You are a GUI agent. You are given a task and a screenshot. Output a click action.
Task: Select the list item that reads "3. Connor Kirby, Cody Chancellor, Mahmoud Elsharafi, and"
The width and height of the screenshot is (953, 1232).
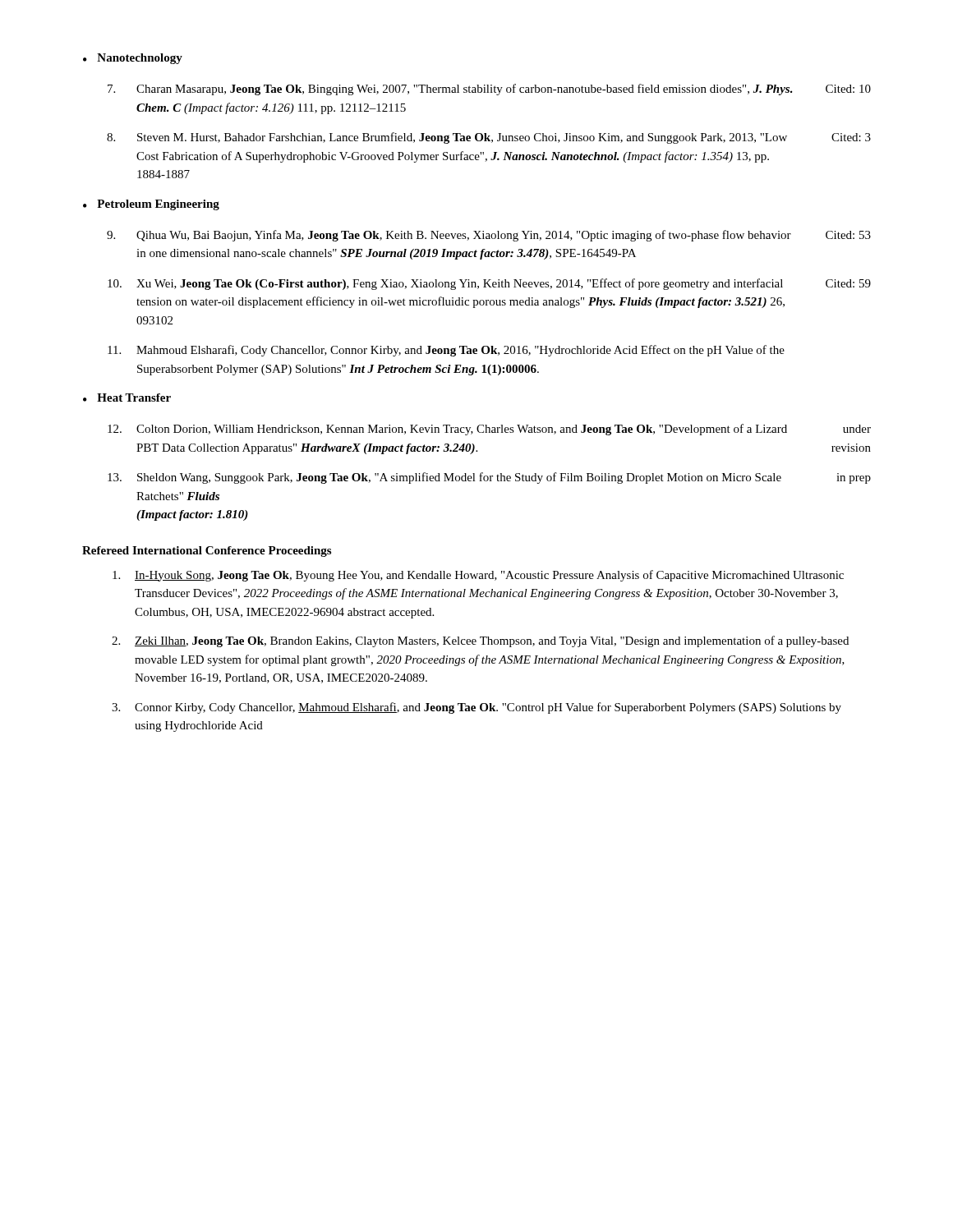[491, 716]
